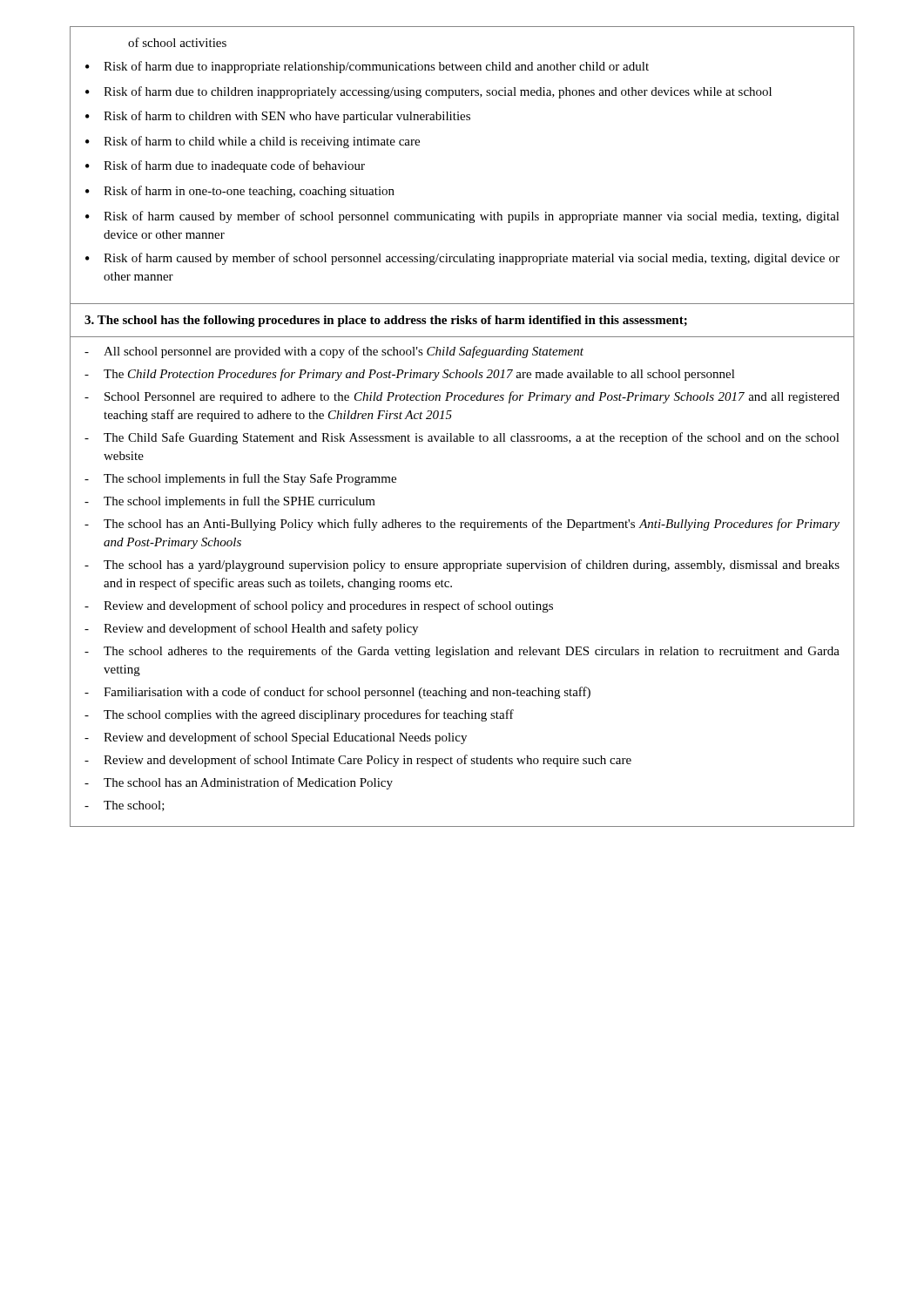Locate the block of text that opens with "of school activities •"
This screenshot has width=924, height=1307.
coord(177,42)
